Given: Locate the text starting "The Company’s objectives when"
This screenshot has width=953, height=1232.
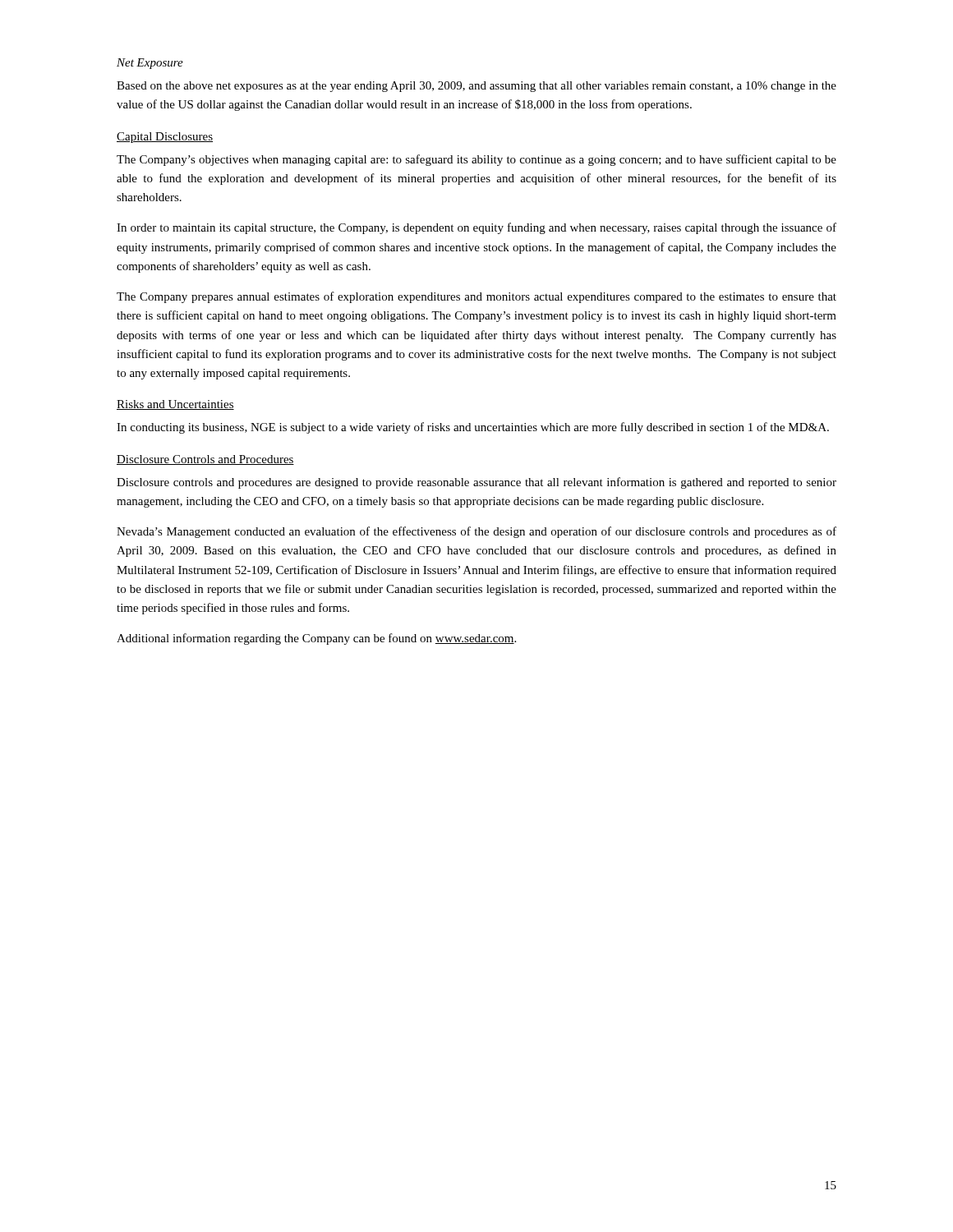Looking at the screenshot, I should click(x=476, y=178).
